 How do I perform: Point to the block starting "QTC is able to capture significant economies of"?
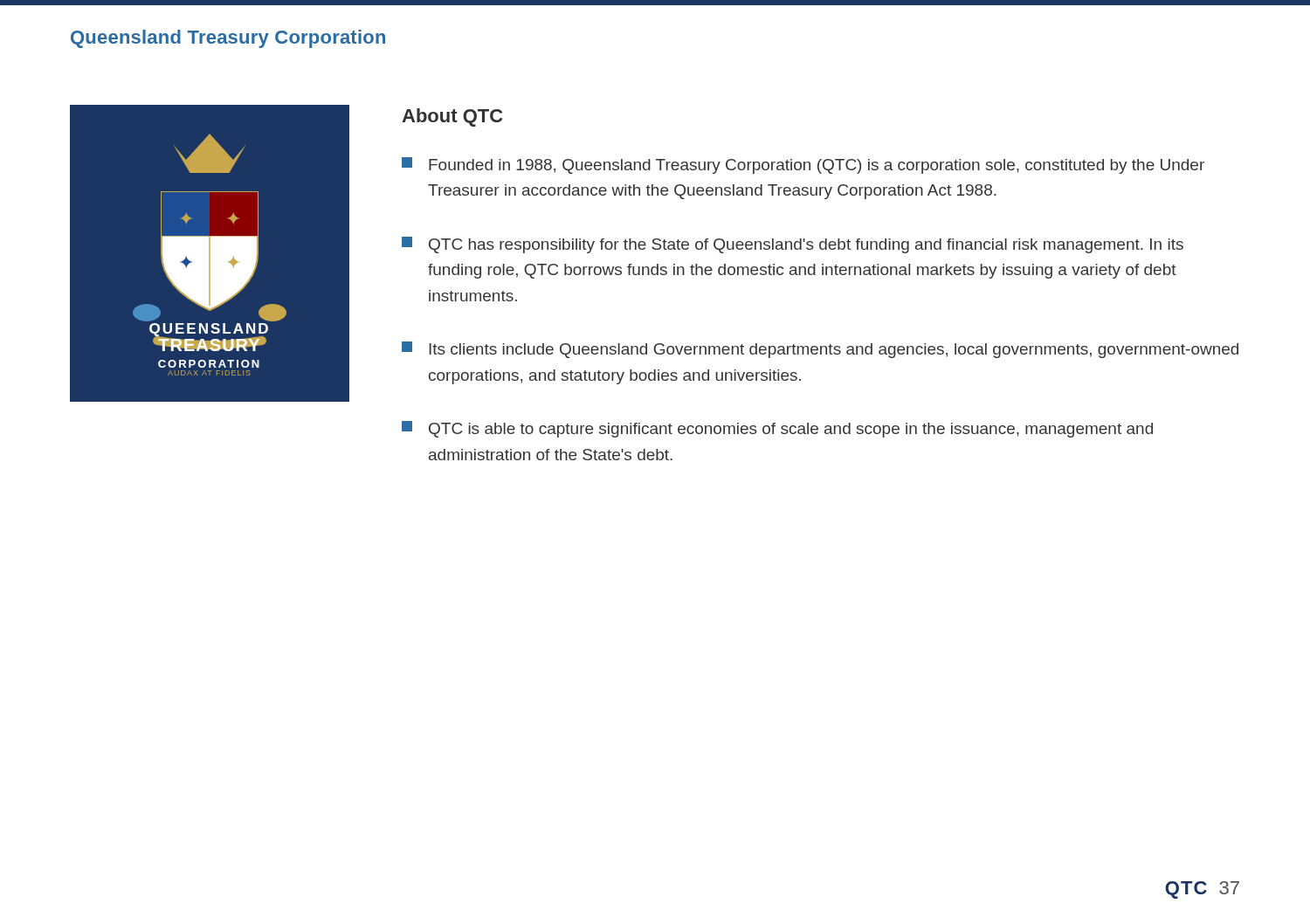[821, 441]
